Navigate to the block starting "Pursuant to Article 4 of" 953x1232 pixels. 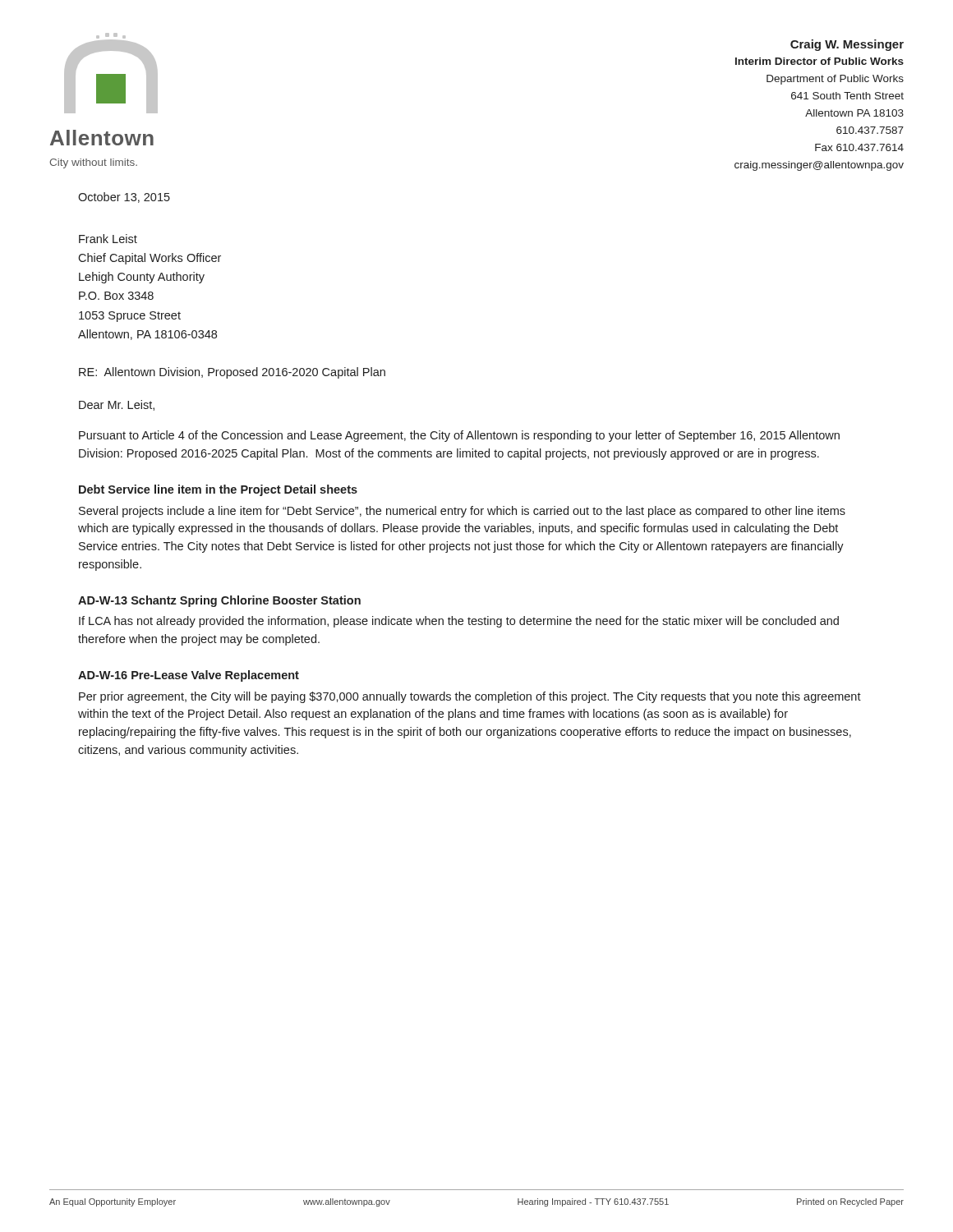pos(459,445)
